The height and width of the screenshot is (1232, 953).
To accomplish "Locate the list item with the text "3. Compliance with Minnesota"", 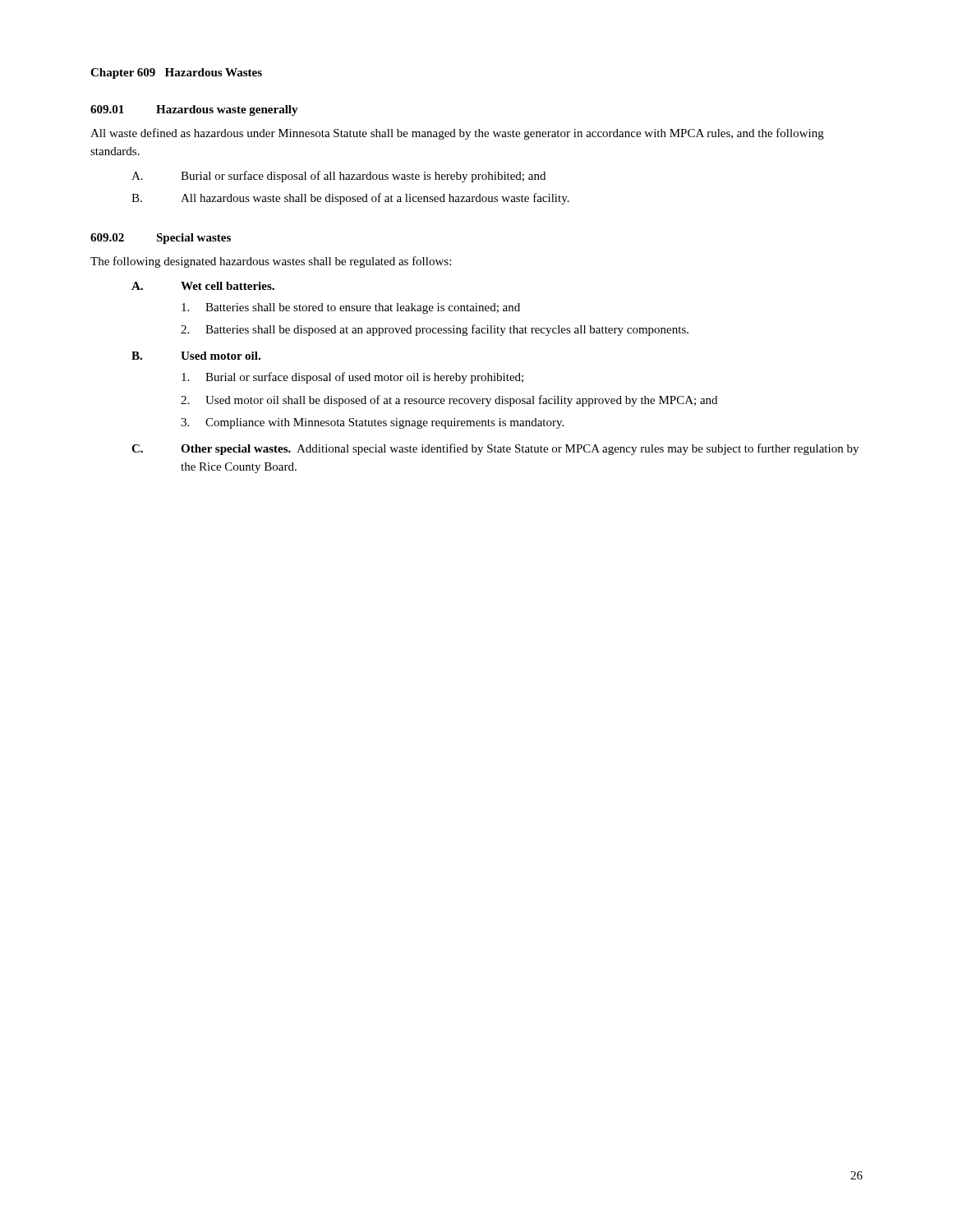I will [522, 423].
